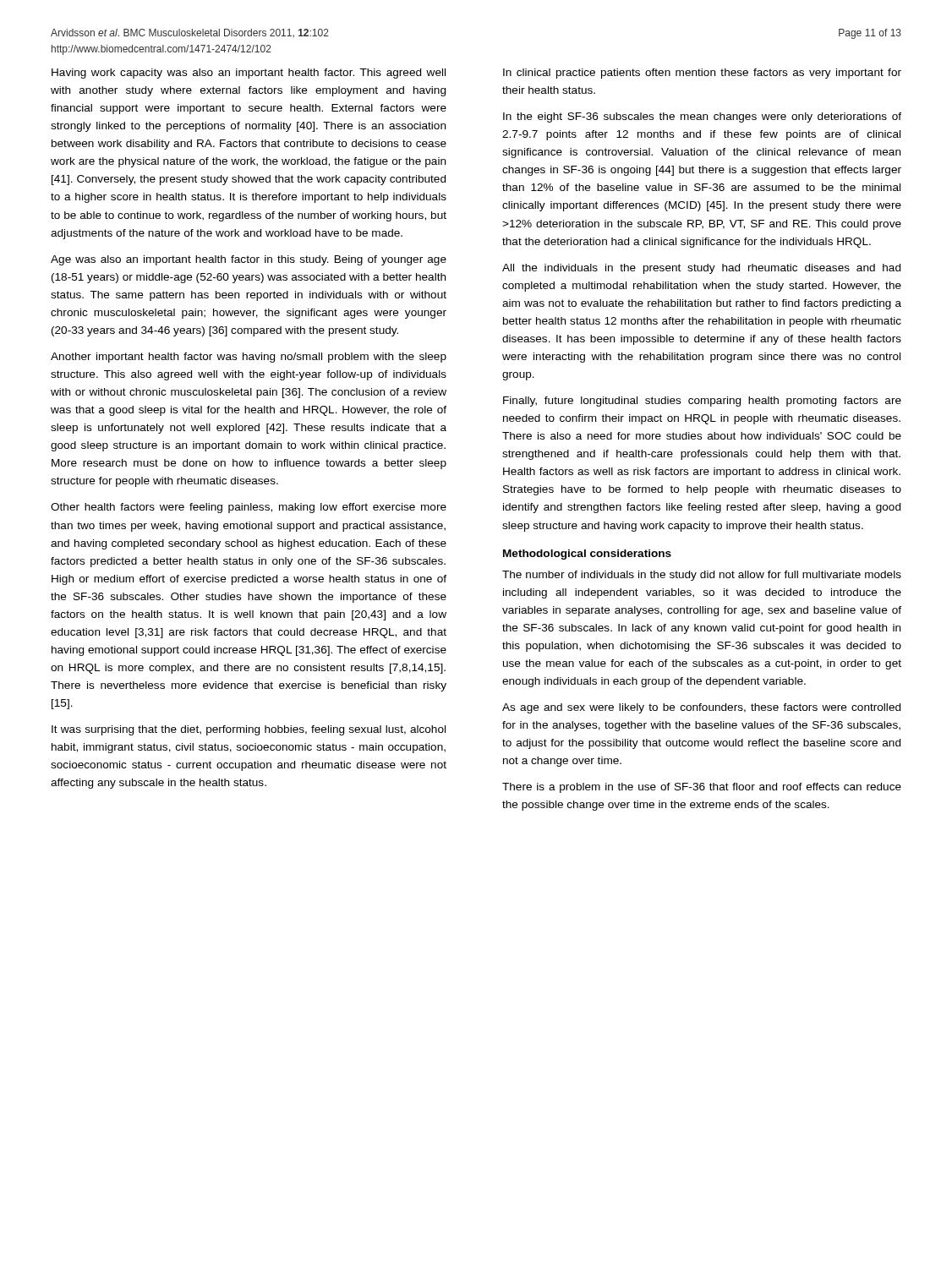Click on the text block that reads "The number of individuals"
Screen dimensions: 1268x952
702,628
